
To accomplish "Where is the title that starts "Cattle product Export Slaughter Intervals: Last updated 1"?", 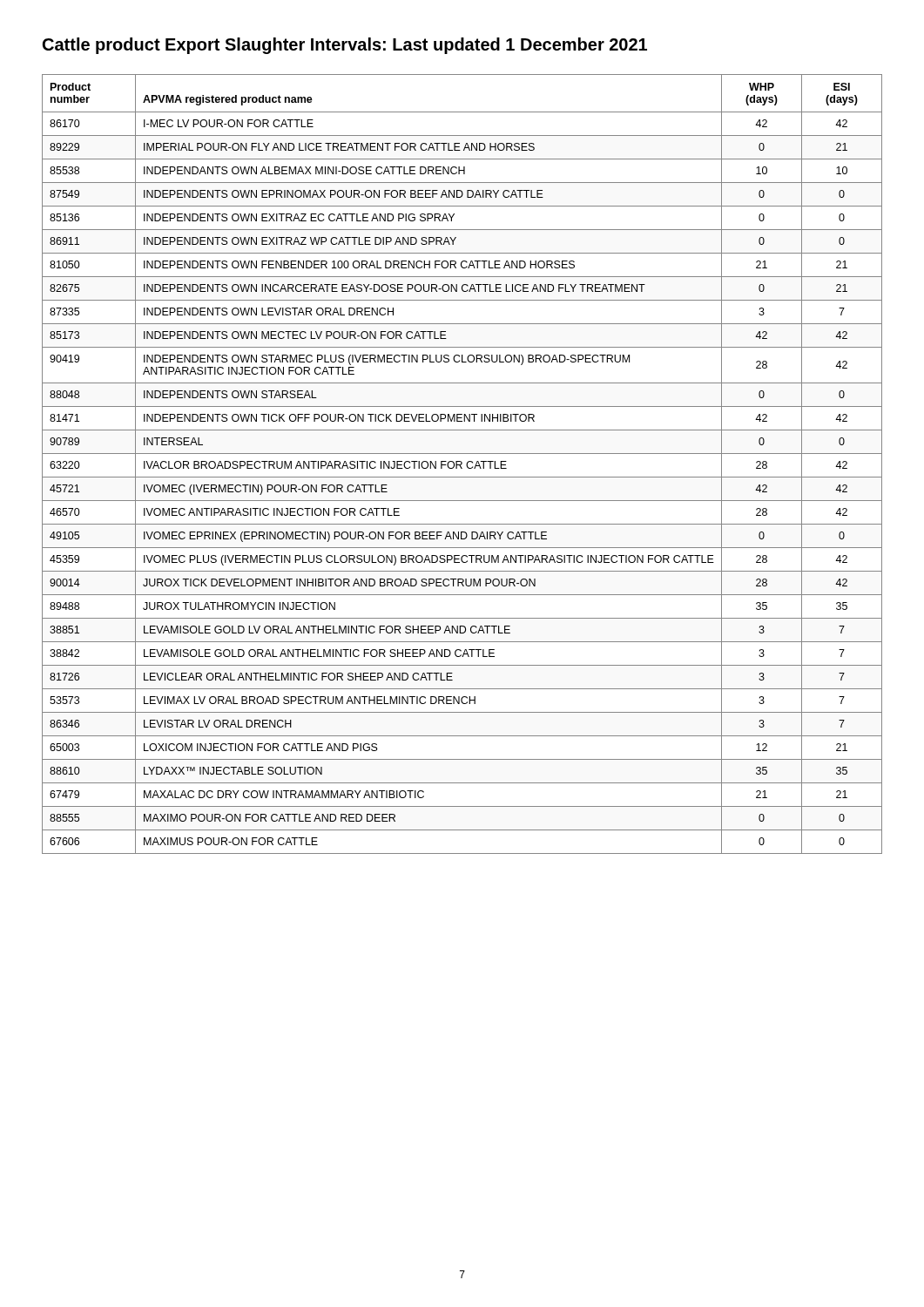I will [x=345, y=44].
